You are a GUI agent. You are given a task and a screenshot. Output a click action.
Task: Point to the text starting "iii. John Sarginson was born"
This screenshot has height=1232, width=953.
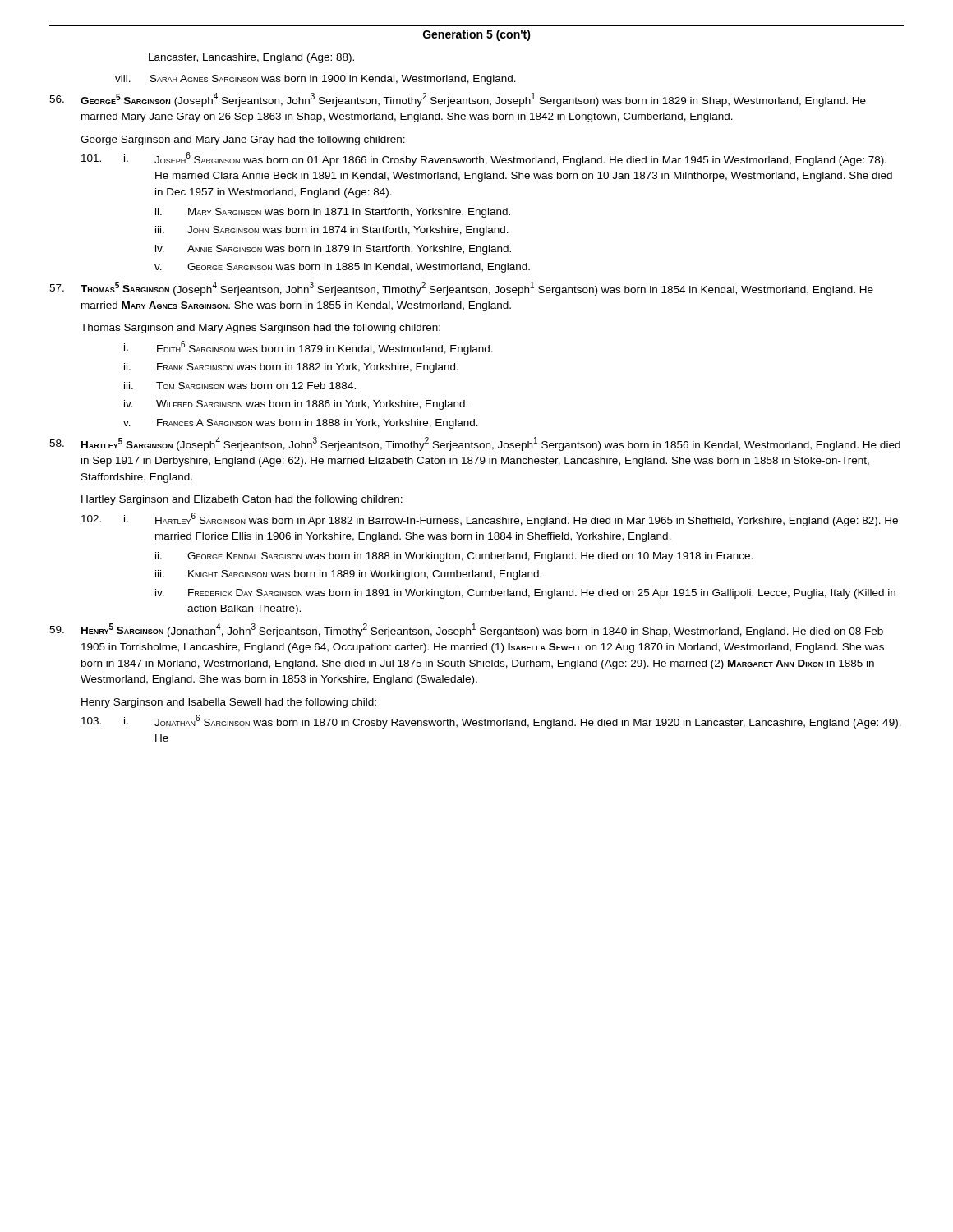[332, 231]
